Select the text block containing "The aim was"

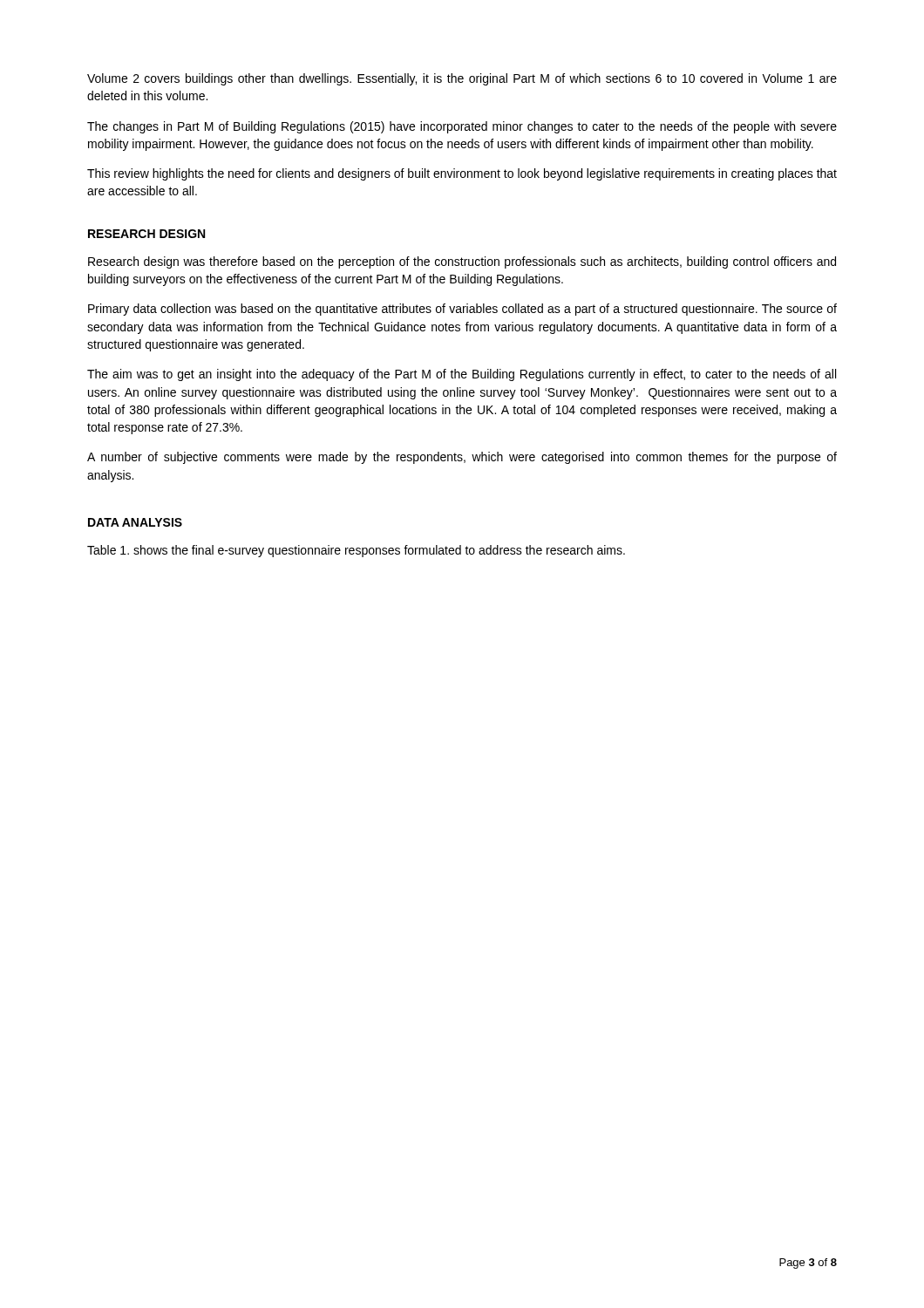pos(462,401)
